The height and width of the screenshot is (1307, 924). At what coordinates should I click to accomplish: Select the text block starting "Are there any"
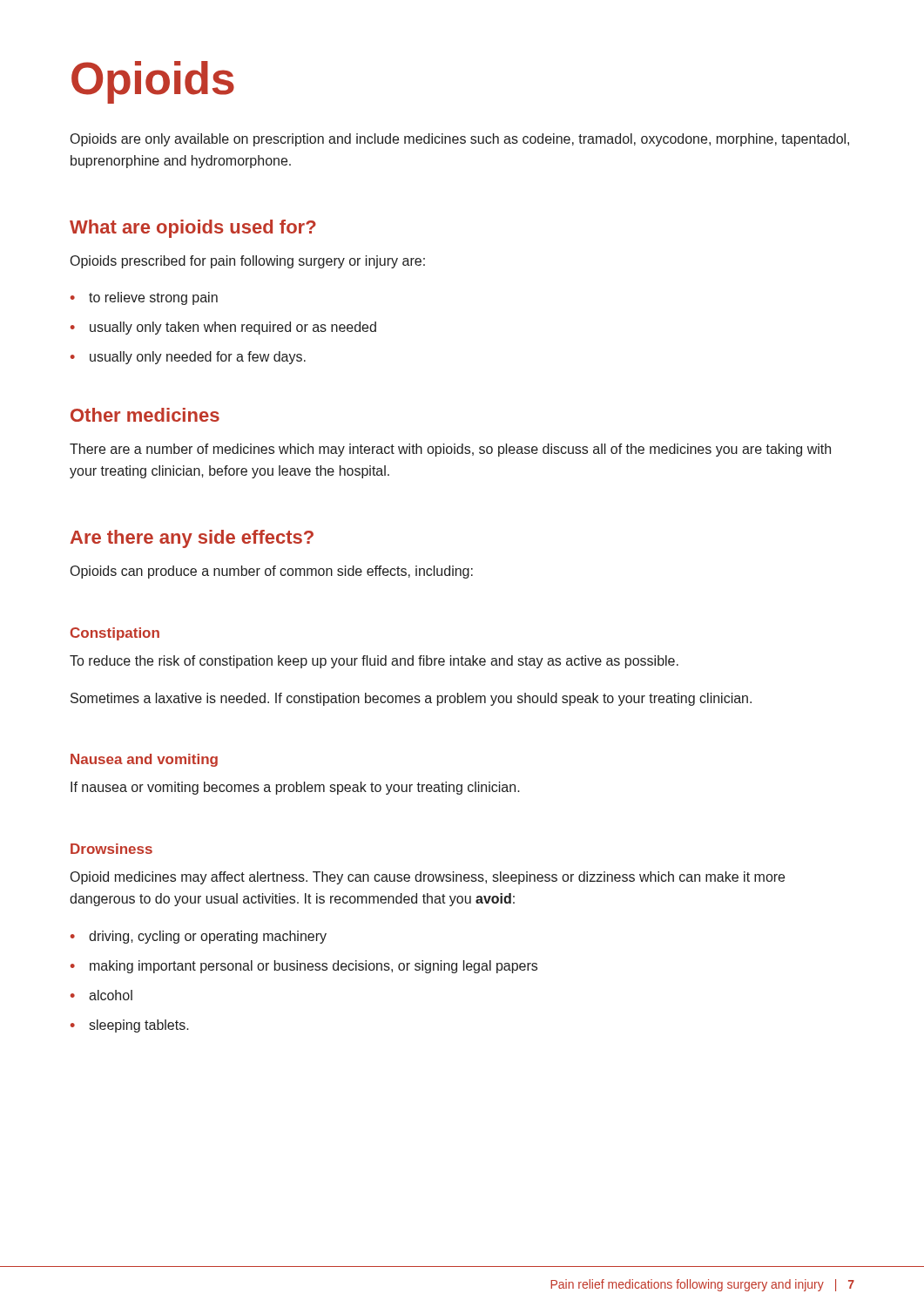192,538
